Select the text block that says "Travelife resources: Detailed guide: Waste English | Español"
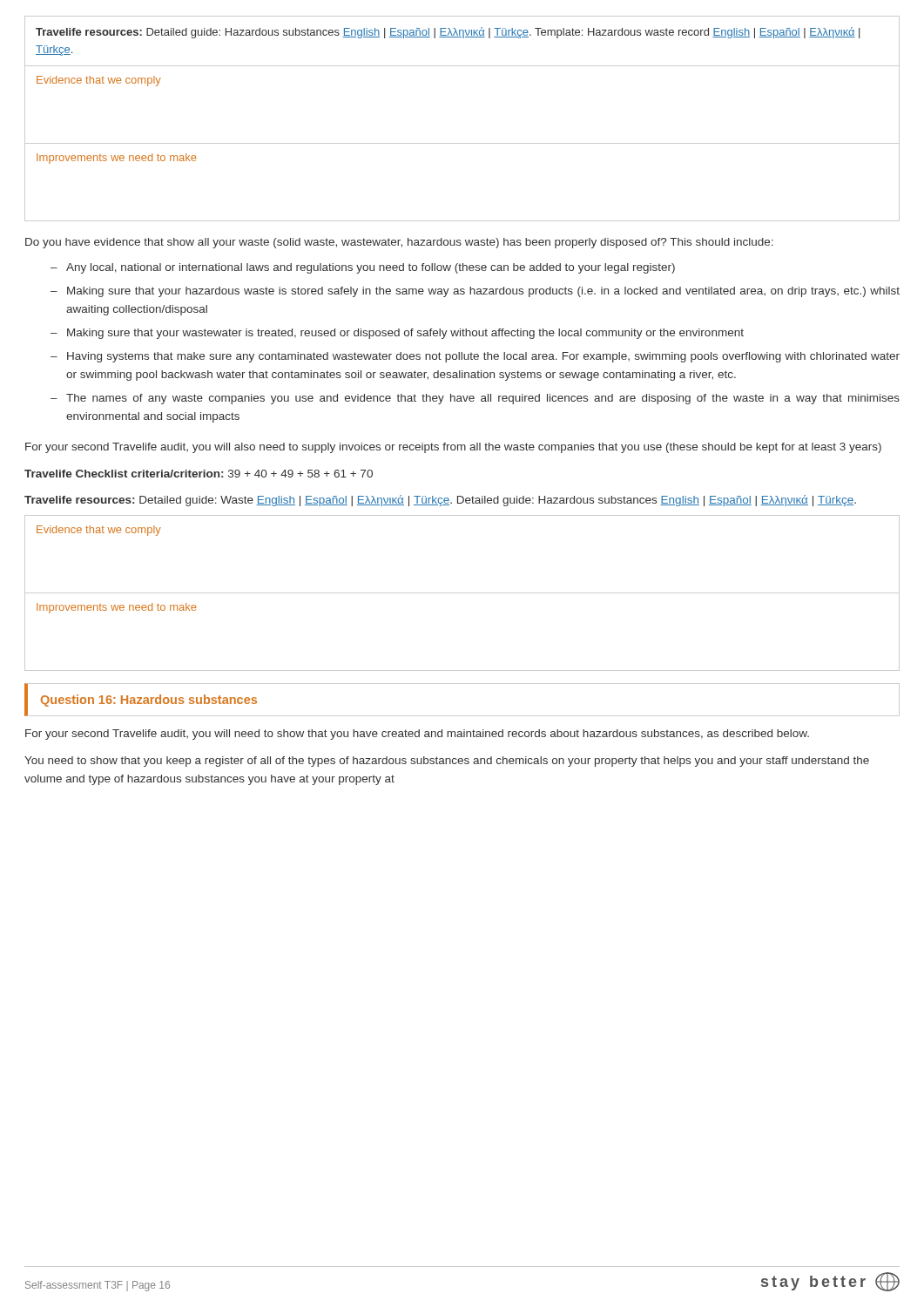 [441, 500]
